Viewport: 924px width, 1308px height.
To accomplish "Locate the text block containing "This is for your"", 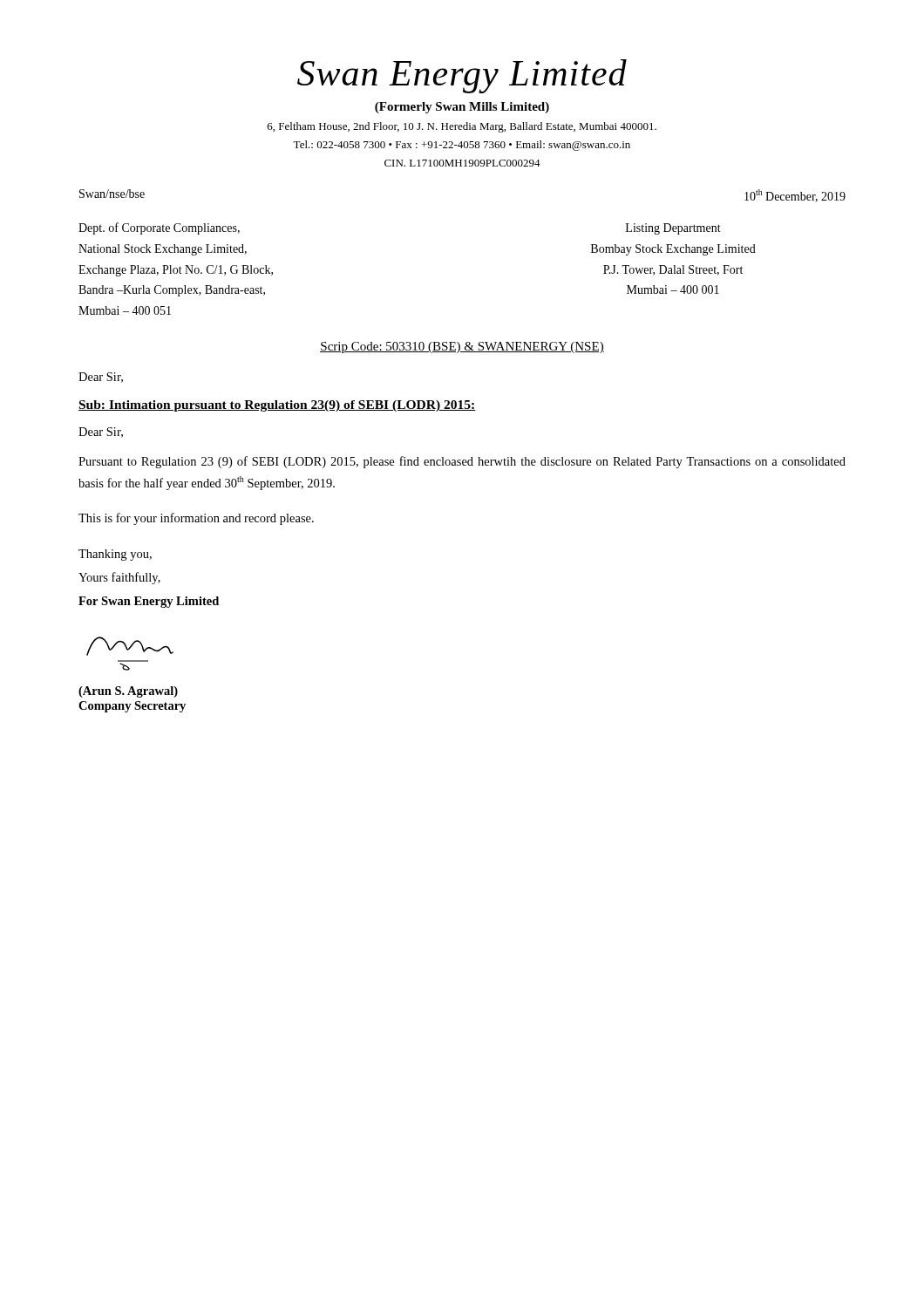I will (x=196, y=518).
